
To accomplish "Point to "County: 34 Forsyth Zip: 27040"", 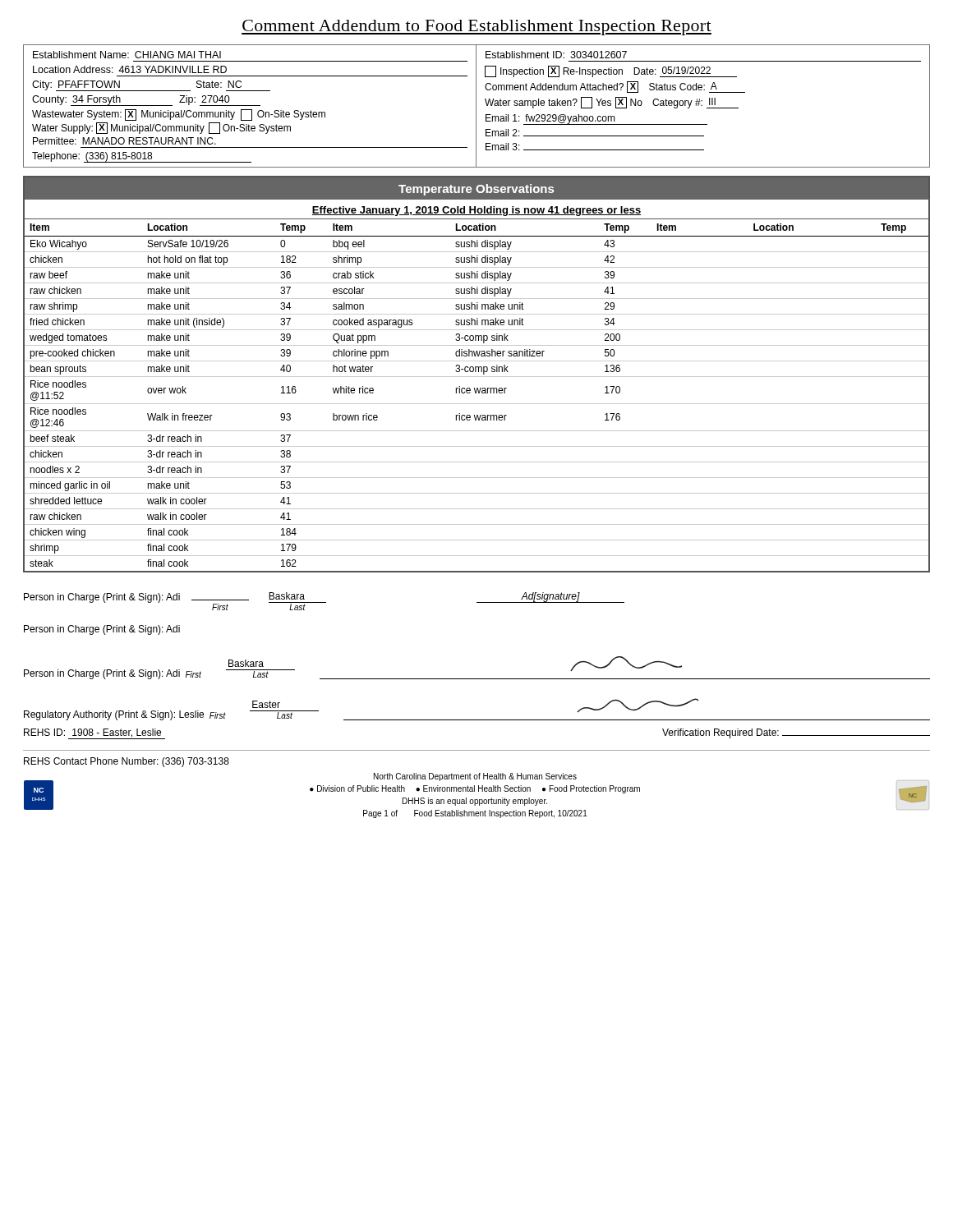I will point(146,100).
